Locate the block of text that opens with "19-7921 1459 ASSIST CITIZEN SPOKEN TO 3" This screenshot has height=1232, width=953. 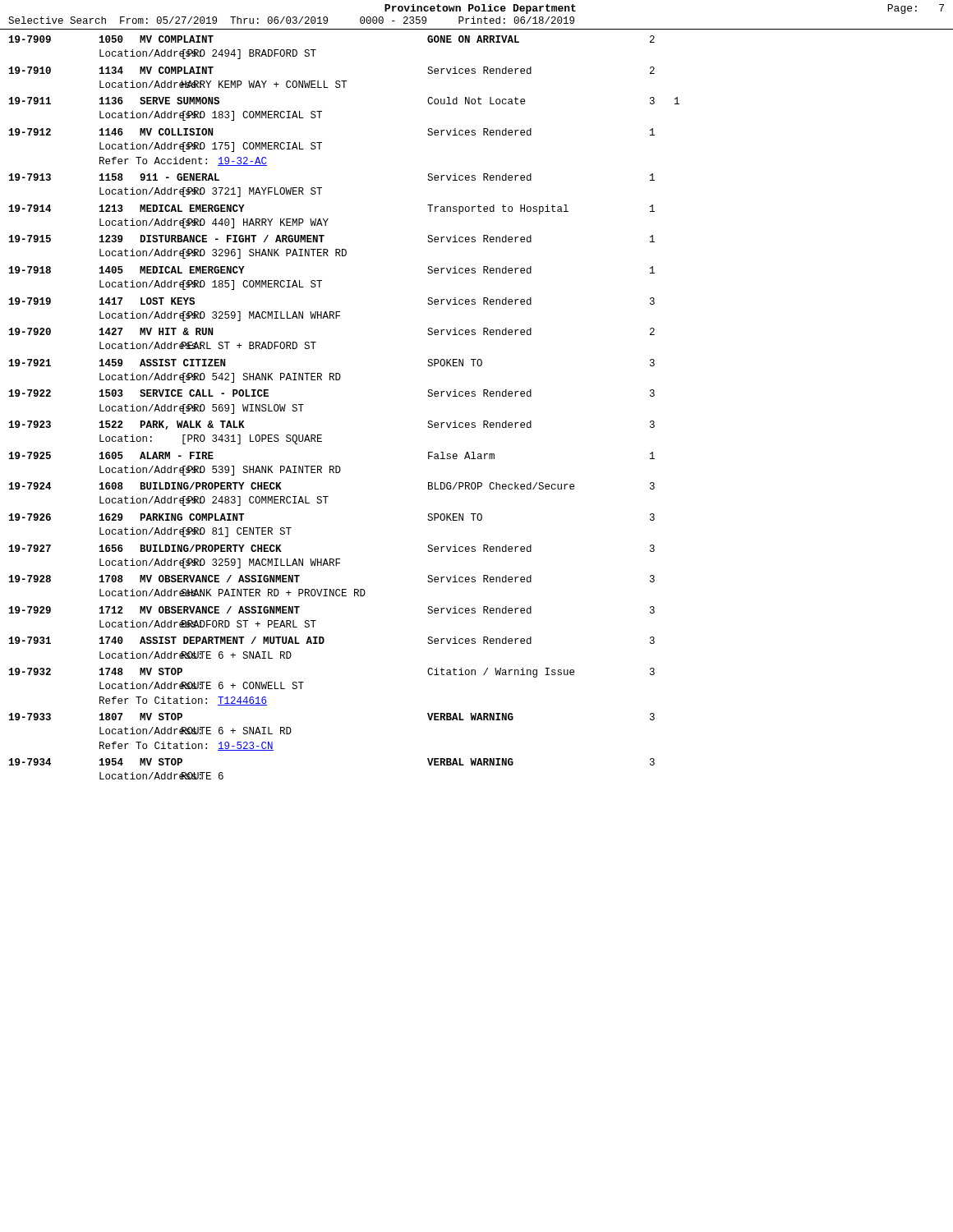point(476,371)
